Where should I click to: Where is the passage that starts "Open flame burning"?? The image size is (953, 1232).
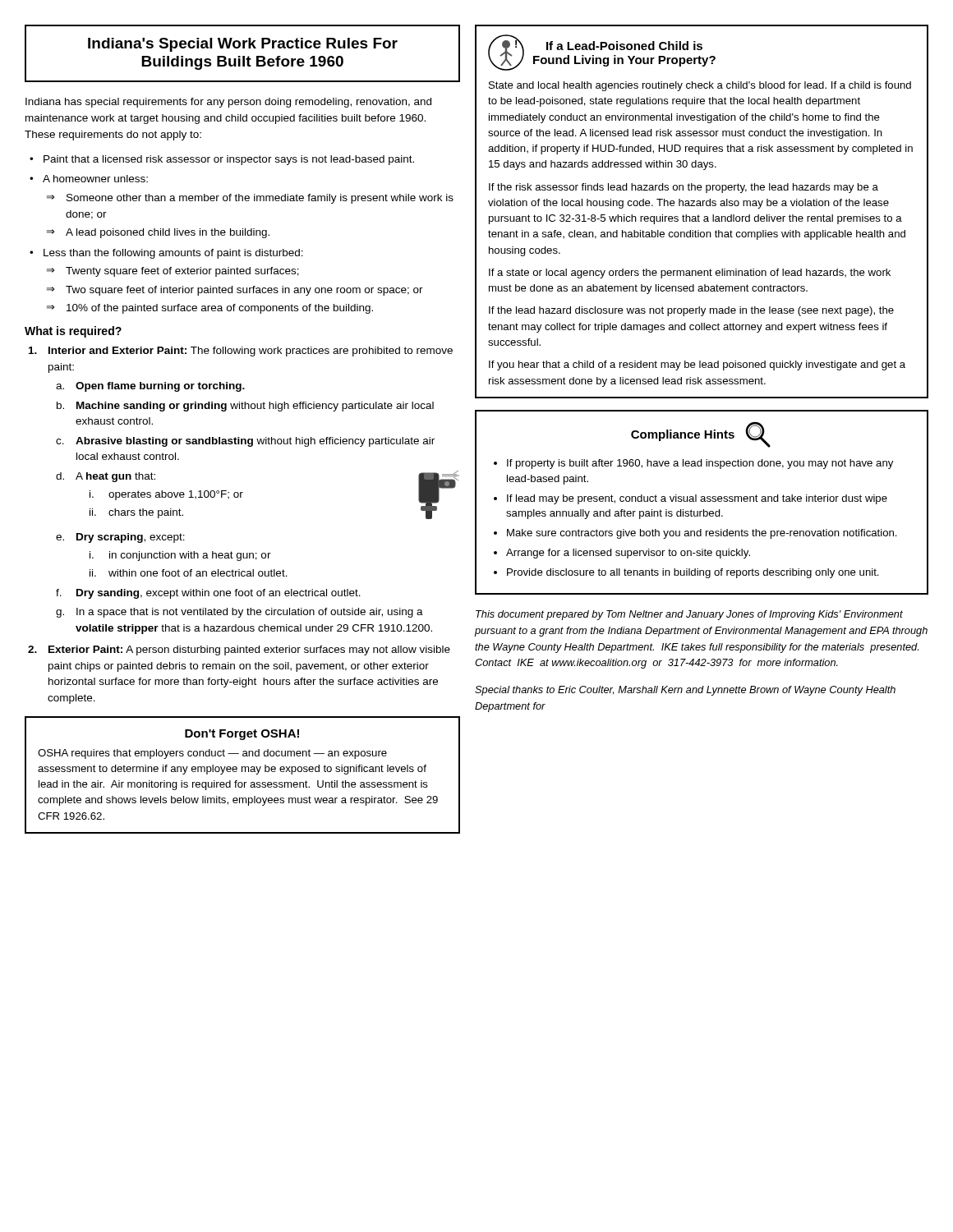(x=160, y=386)
